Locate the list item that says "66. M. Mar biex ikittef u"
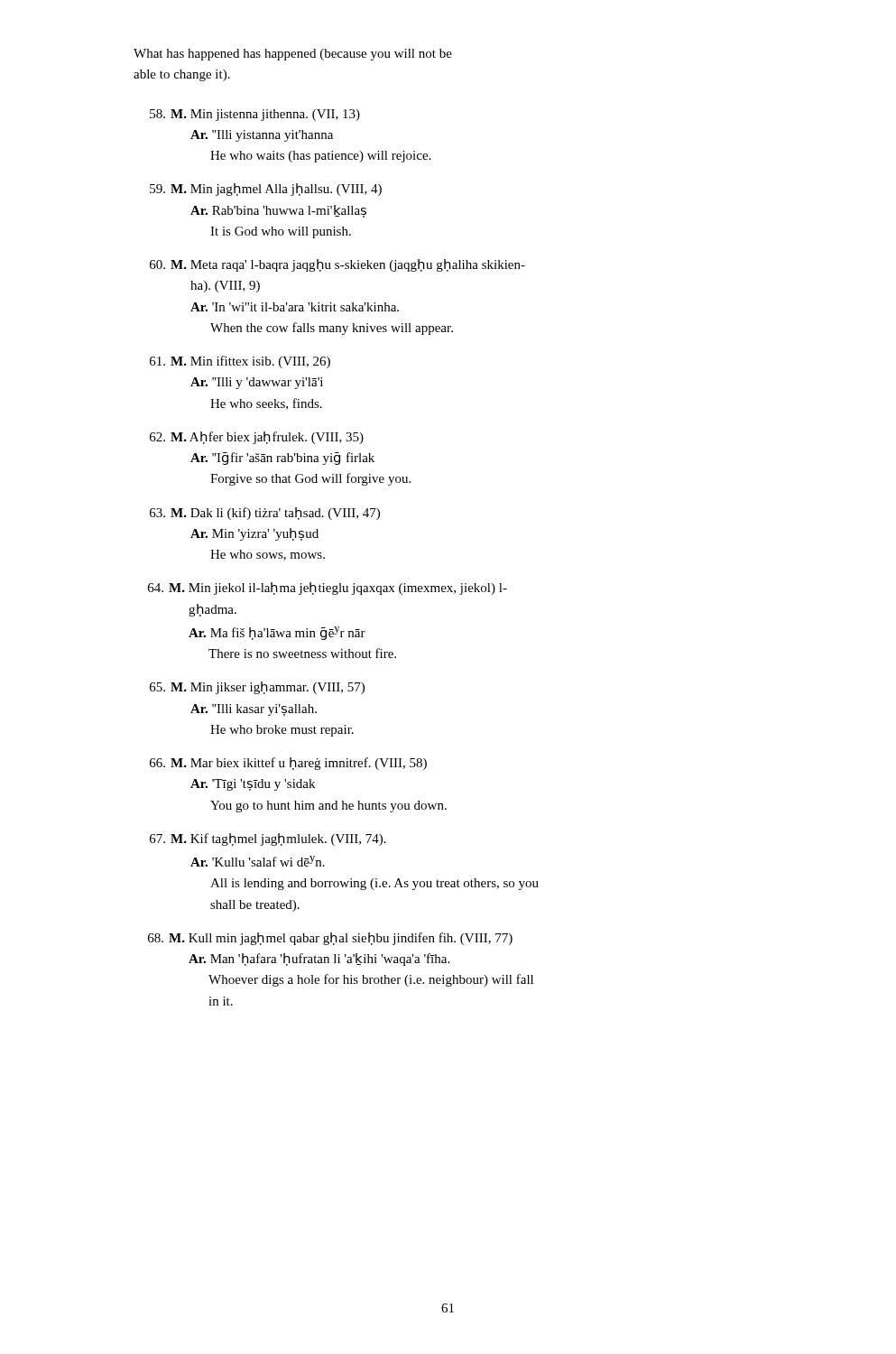The width and height of the screenshot is (896, 1354). 290,784
